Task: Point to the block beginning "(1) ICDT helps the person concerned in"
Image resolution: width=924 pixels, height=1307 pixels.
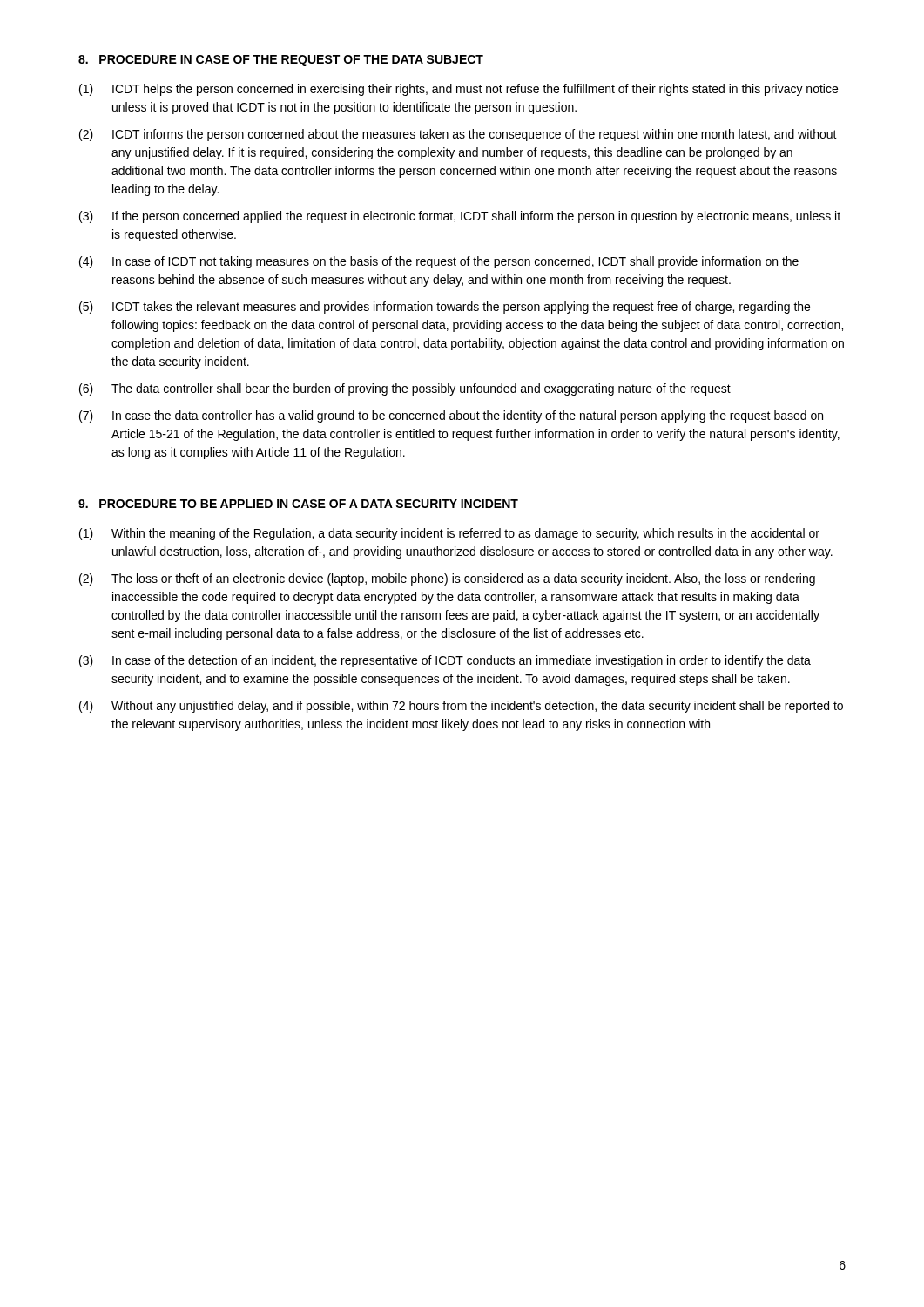Action: (462, 98)
